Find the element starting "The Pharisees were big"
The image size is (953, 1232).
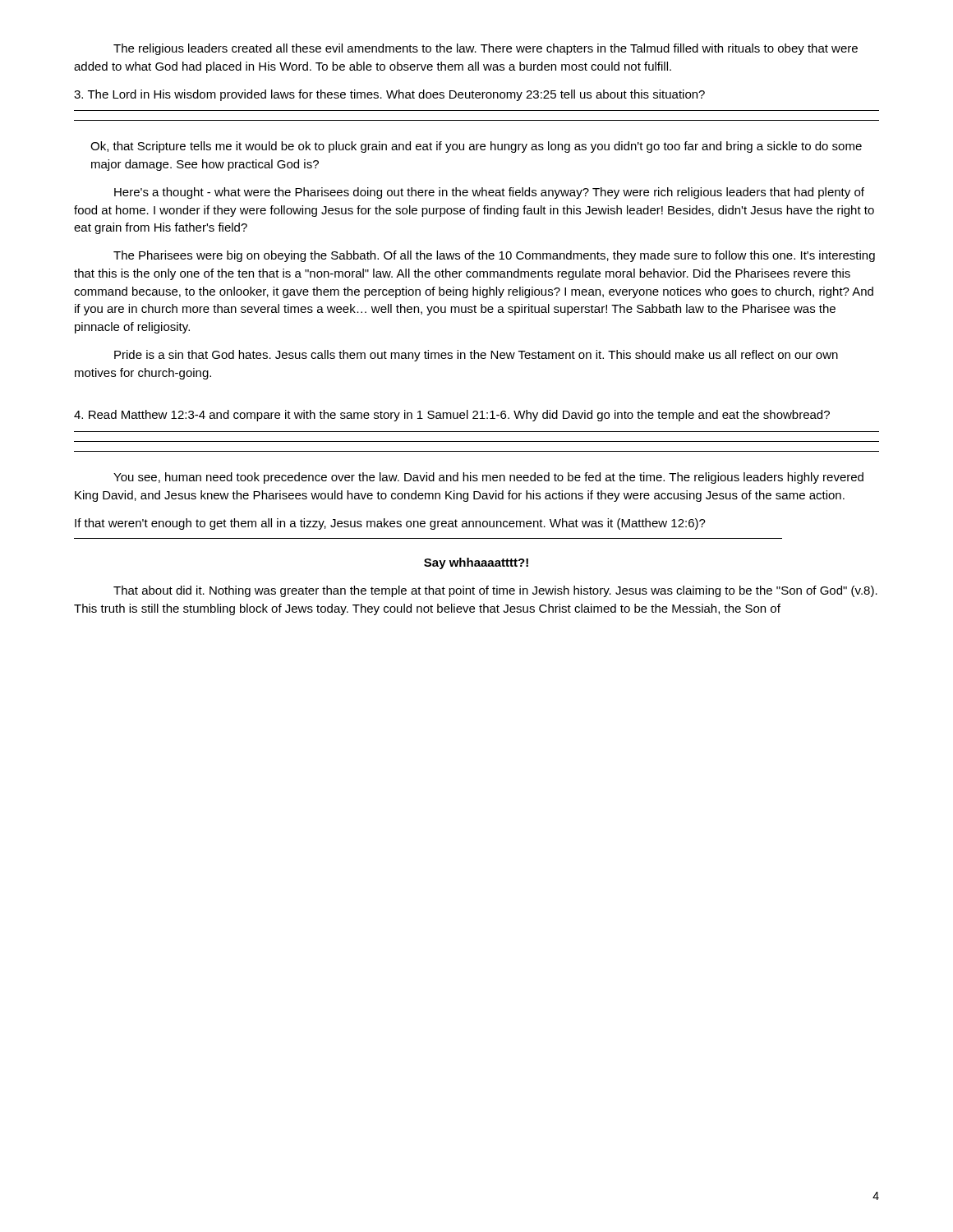[x=476, y=291]
